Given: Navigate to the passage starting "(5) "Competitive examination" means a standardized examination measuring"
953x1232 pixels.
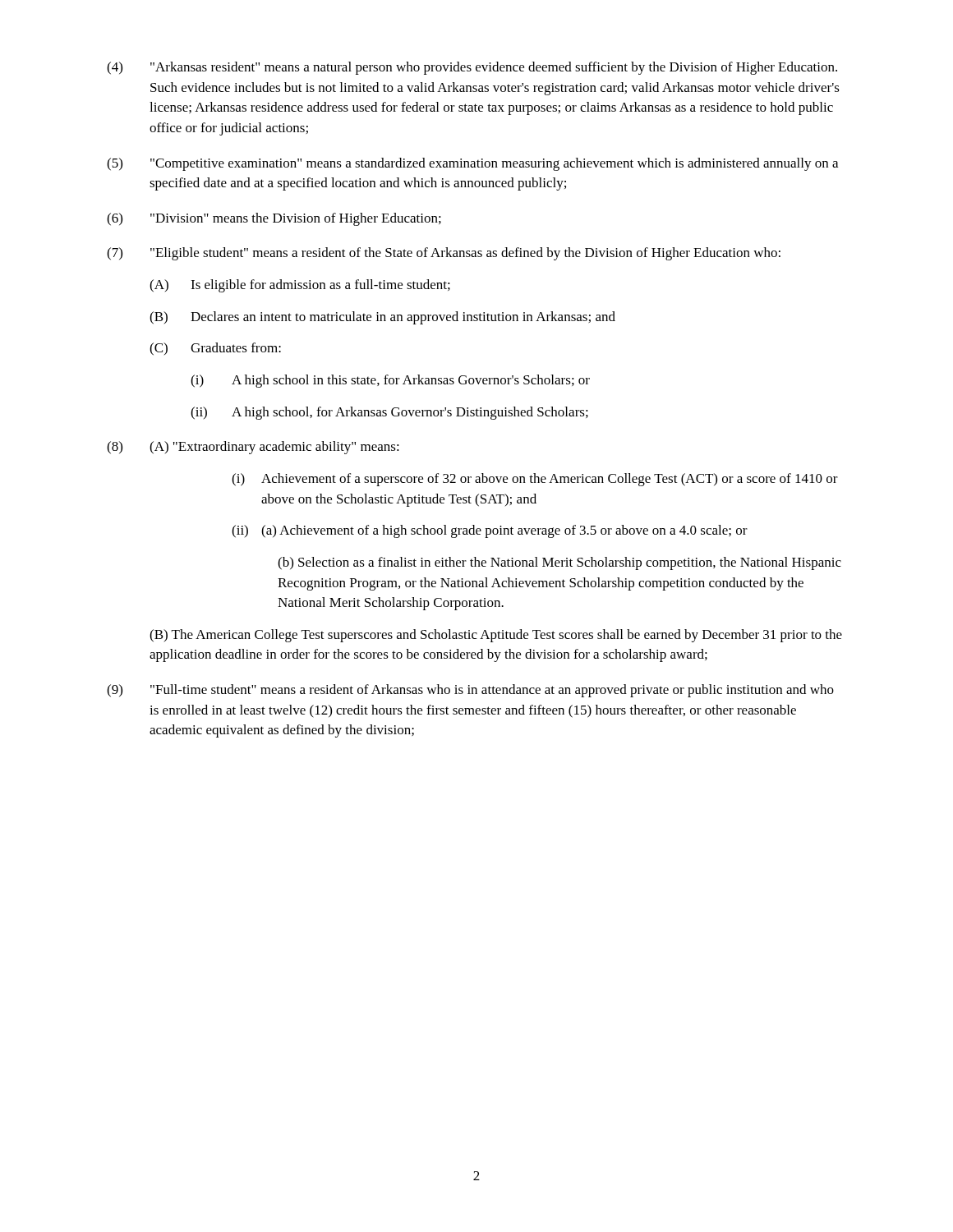Looking at the screenshot, I should pos(476,173).
